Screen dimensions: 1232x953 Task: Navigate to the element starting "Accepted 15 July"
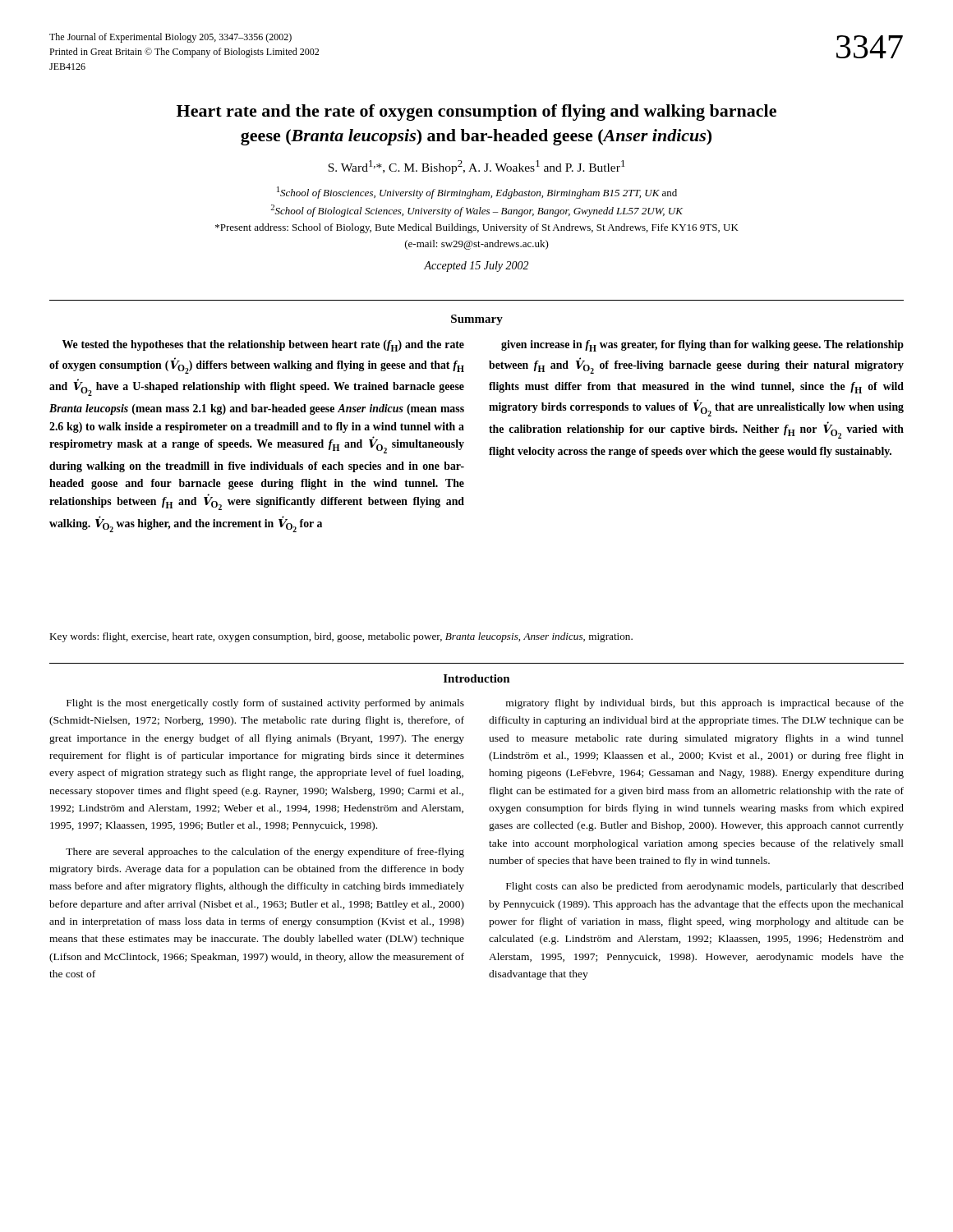click(476, 266)
